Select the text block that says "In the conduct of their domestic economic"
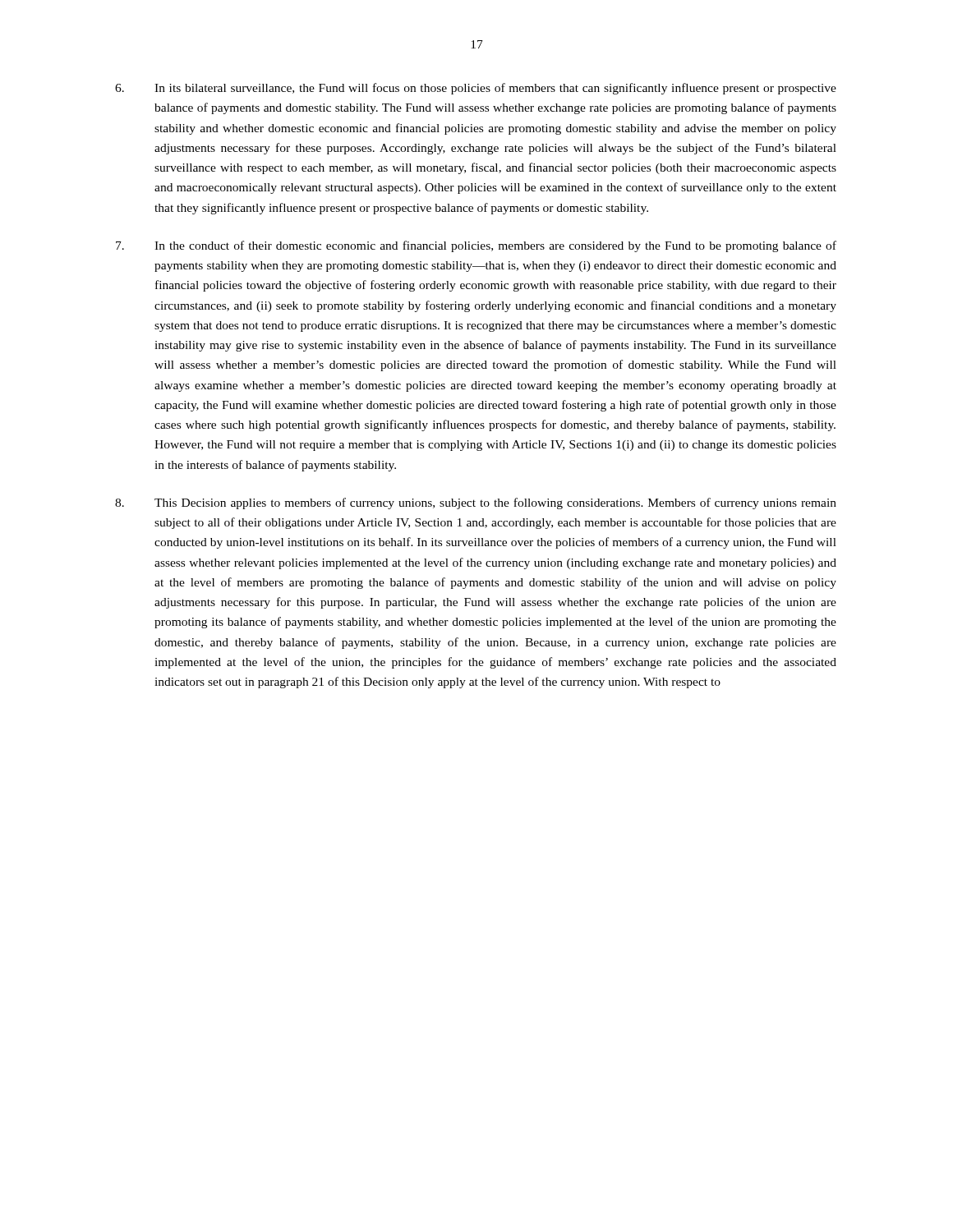The height and width of the screenshot is (1232, 953). pyautogui.click(x=476, y=355)
